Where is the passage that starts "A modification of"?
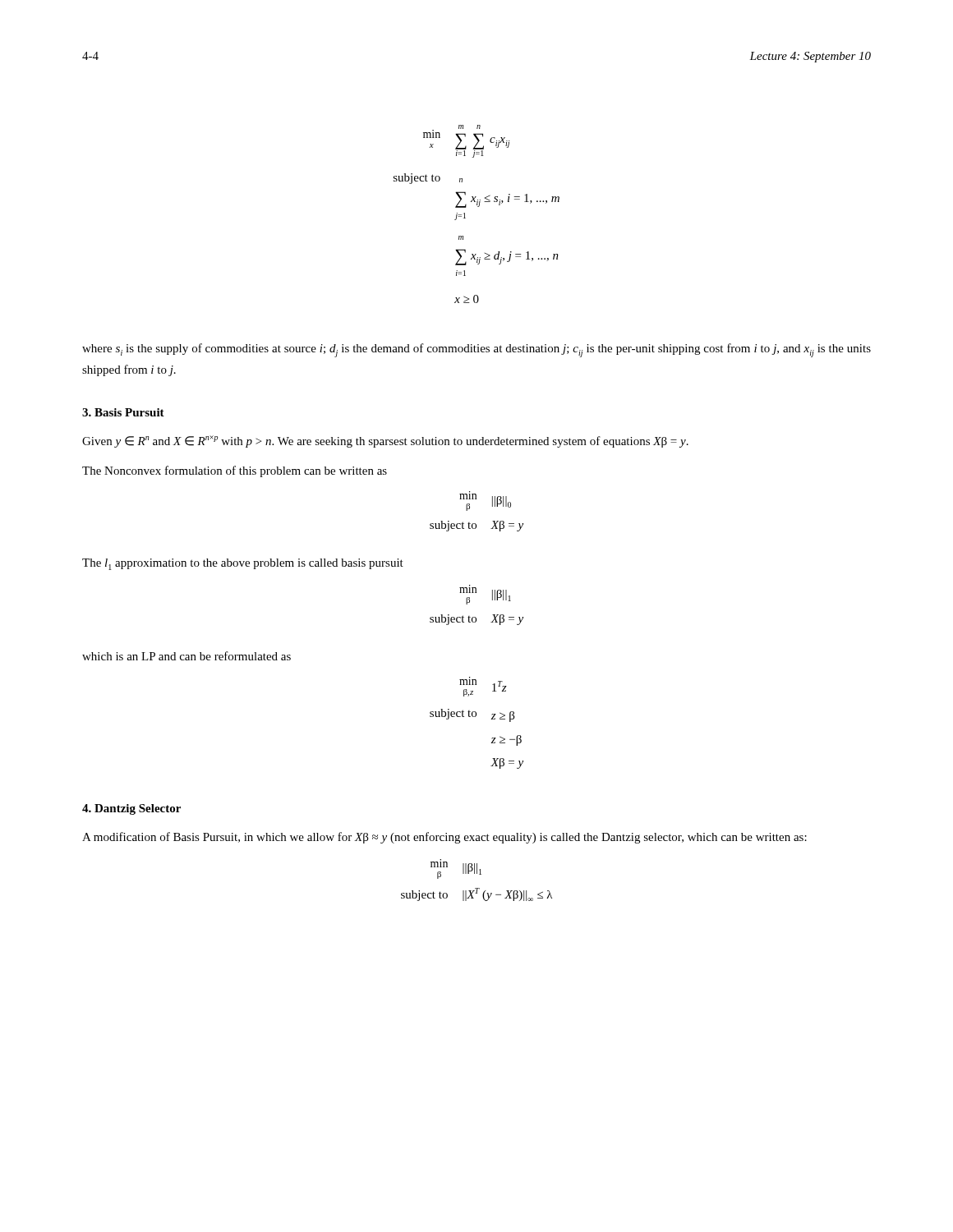 pos(445,837)
